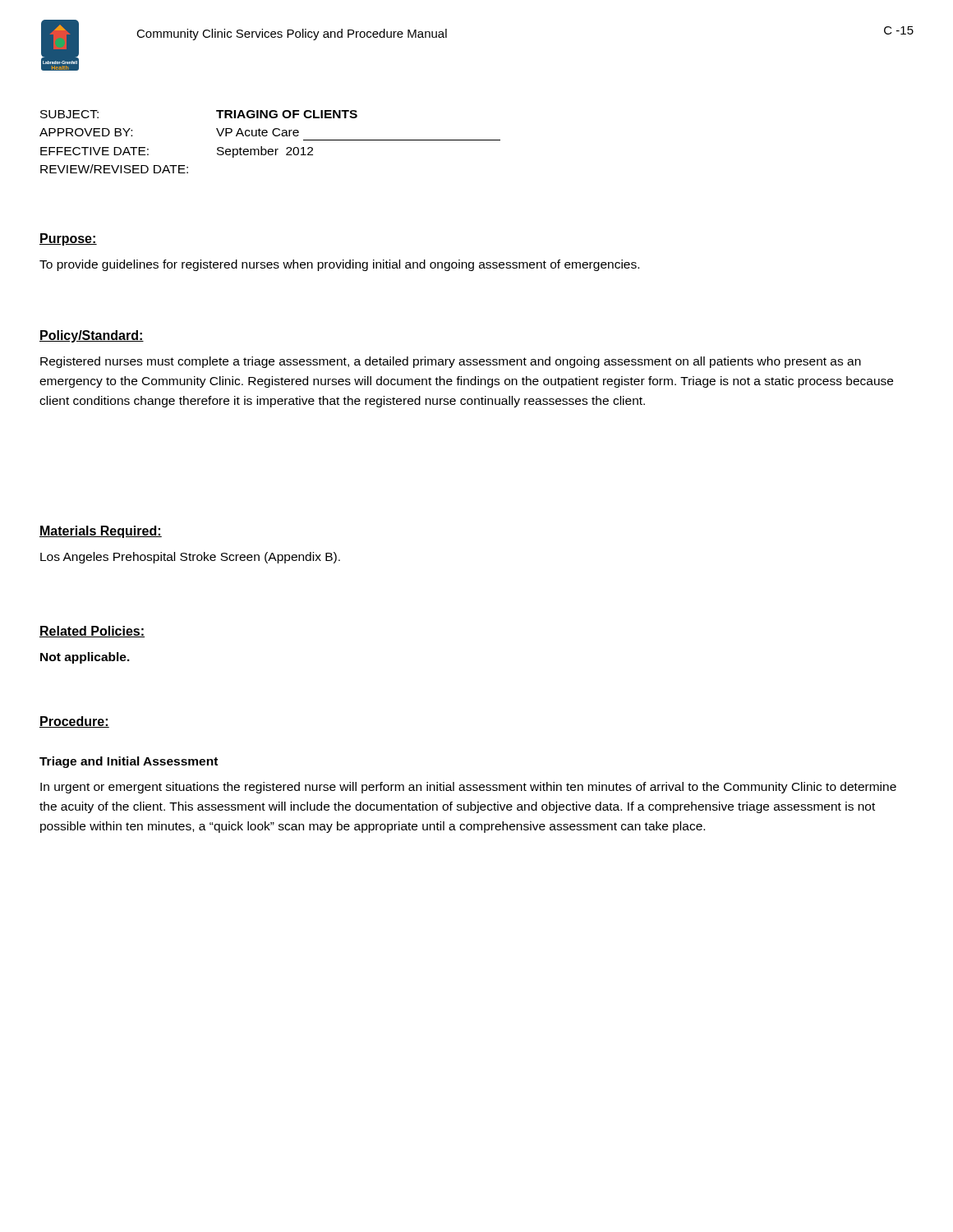The height and width of the screenshot is (1232, 953).
Task: Navigate to the text starting "Not applicable."
Action: point(85,657)
